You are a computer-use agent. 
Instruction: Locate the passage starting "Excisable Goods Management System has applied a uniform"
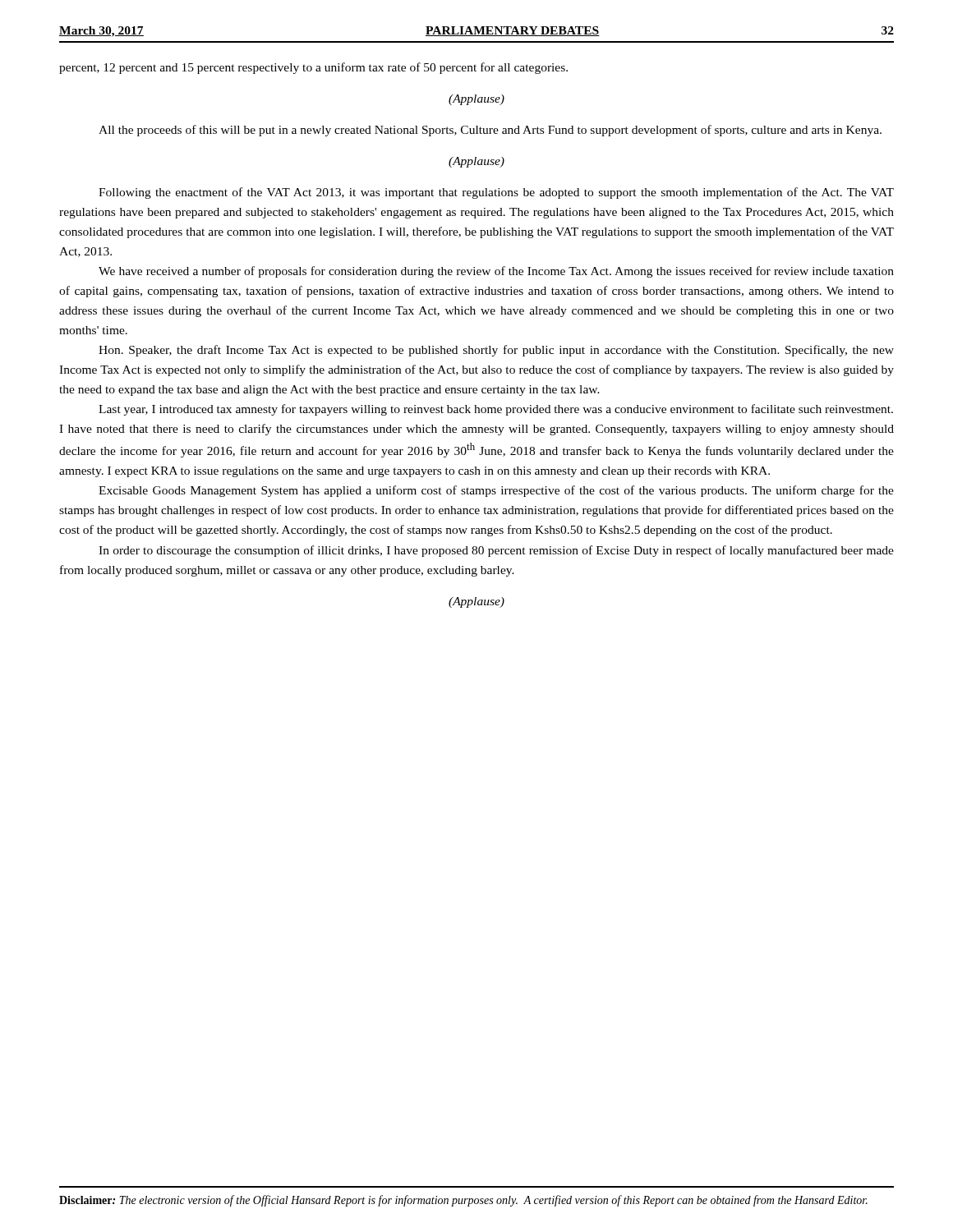click(x=476, y=510)
